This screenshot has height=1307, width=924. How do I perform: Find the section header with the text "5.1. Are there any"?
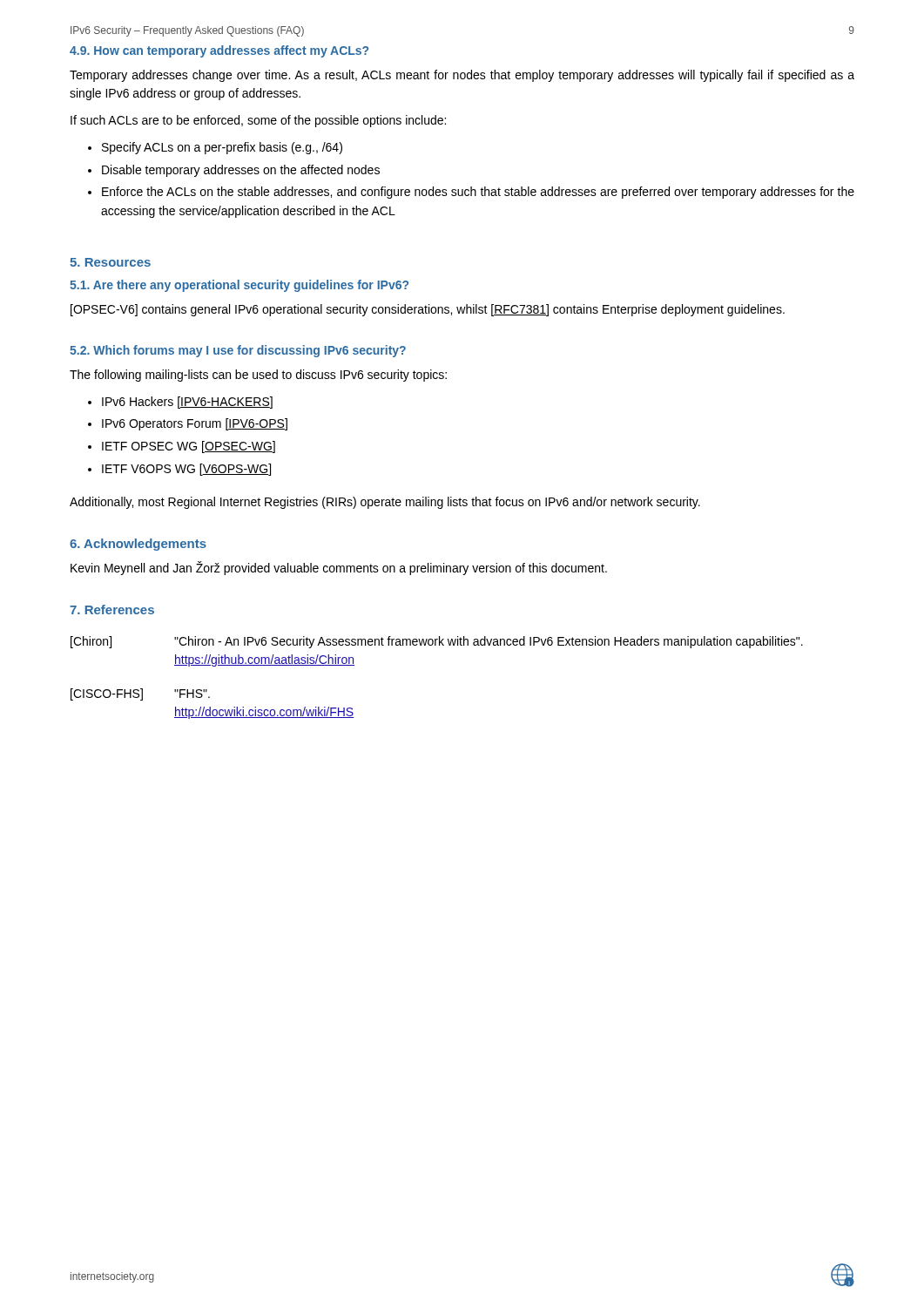(x=239, y=286)
